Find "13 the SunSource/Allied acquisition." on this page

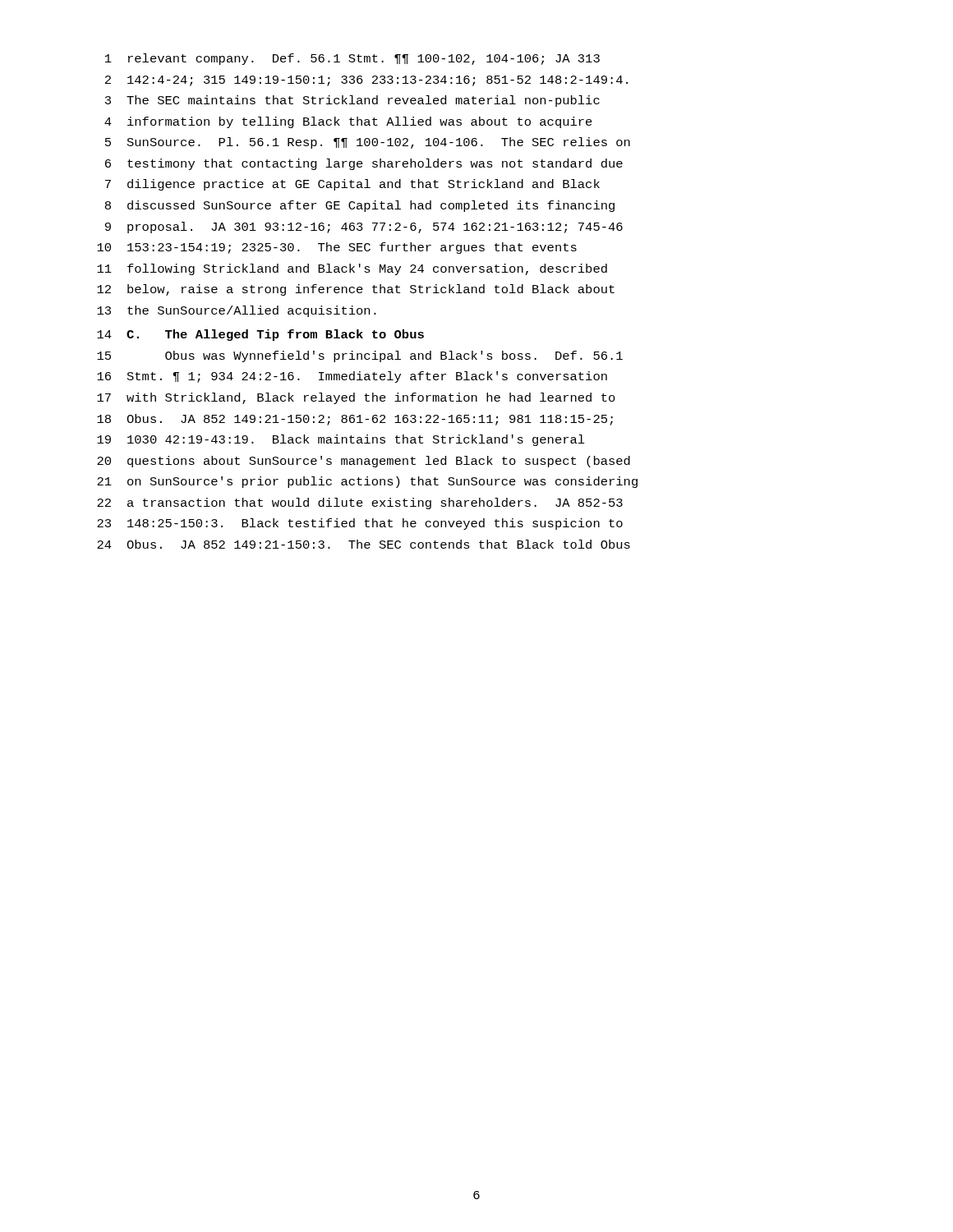pos(237,311)
